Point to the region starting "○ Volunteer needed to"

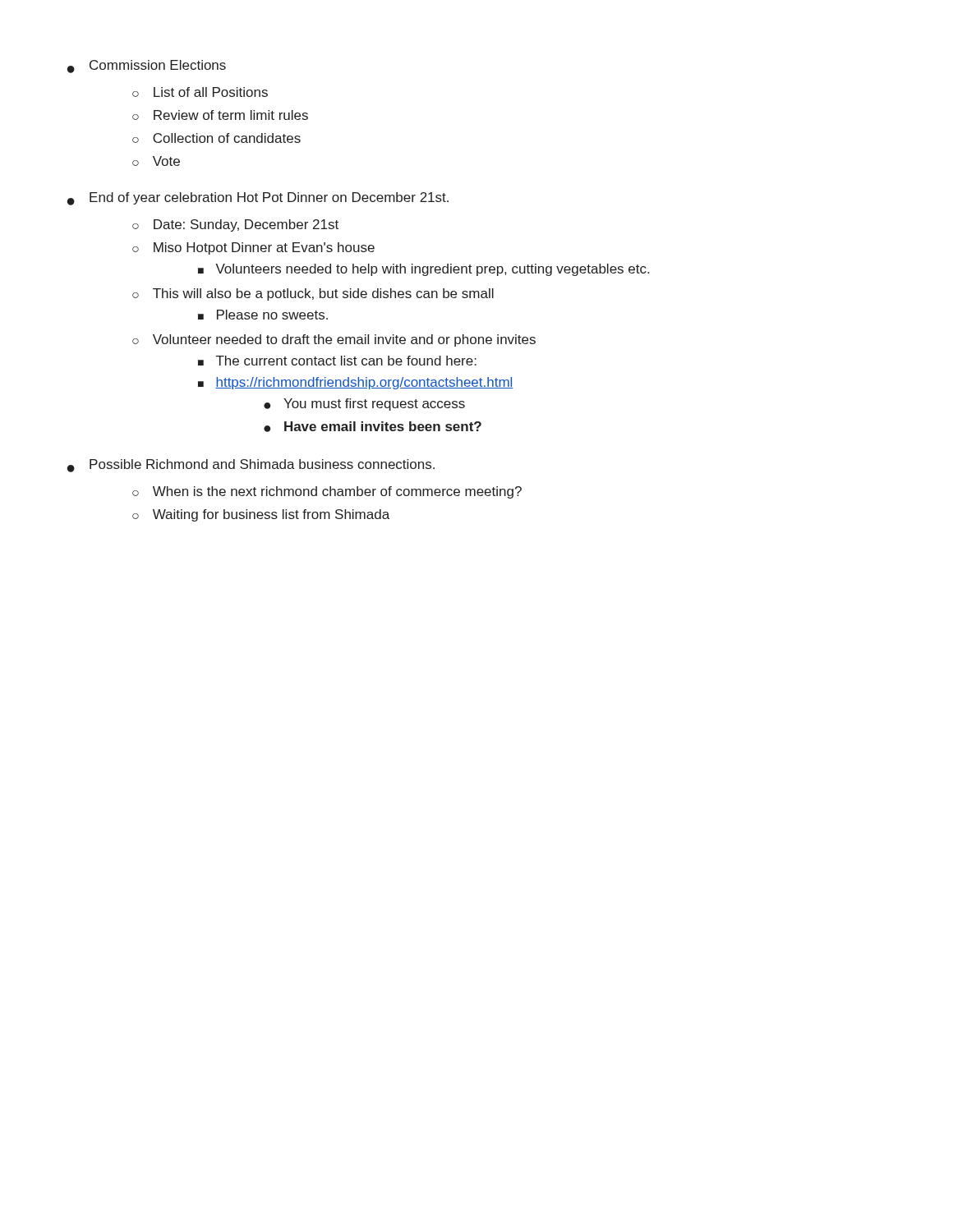click(x=334, y=340)
